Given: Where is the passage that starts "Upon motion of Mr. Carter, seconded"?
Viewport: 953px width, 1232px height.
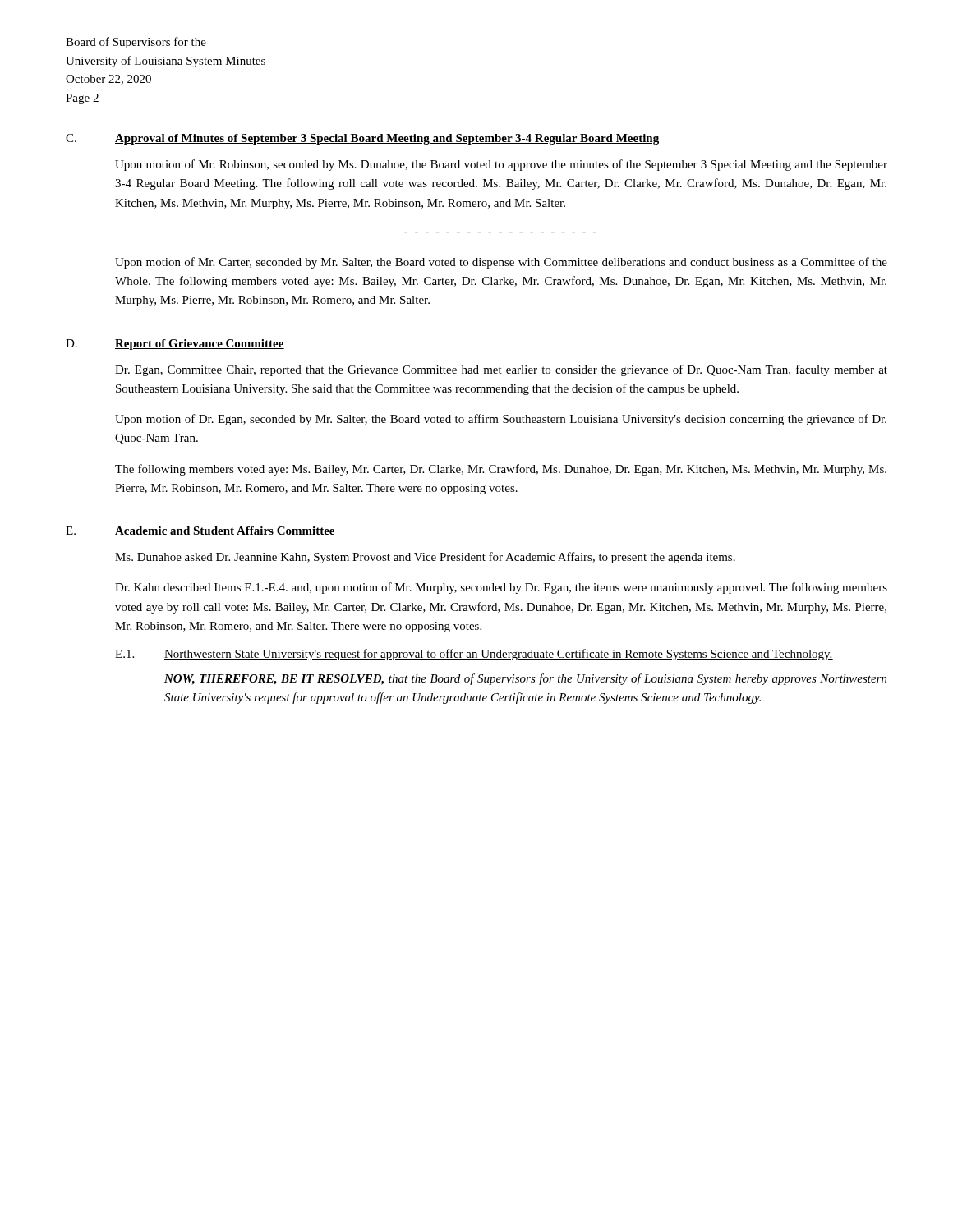Looking at the screenshot, I should tap(501, 281).
